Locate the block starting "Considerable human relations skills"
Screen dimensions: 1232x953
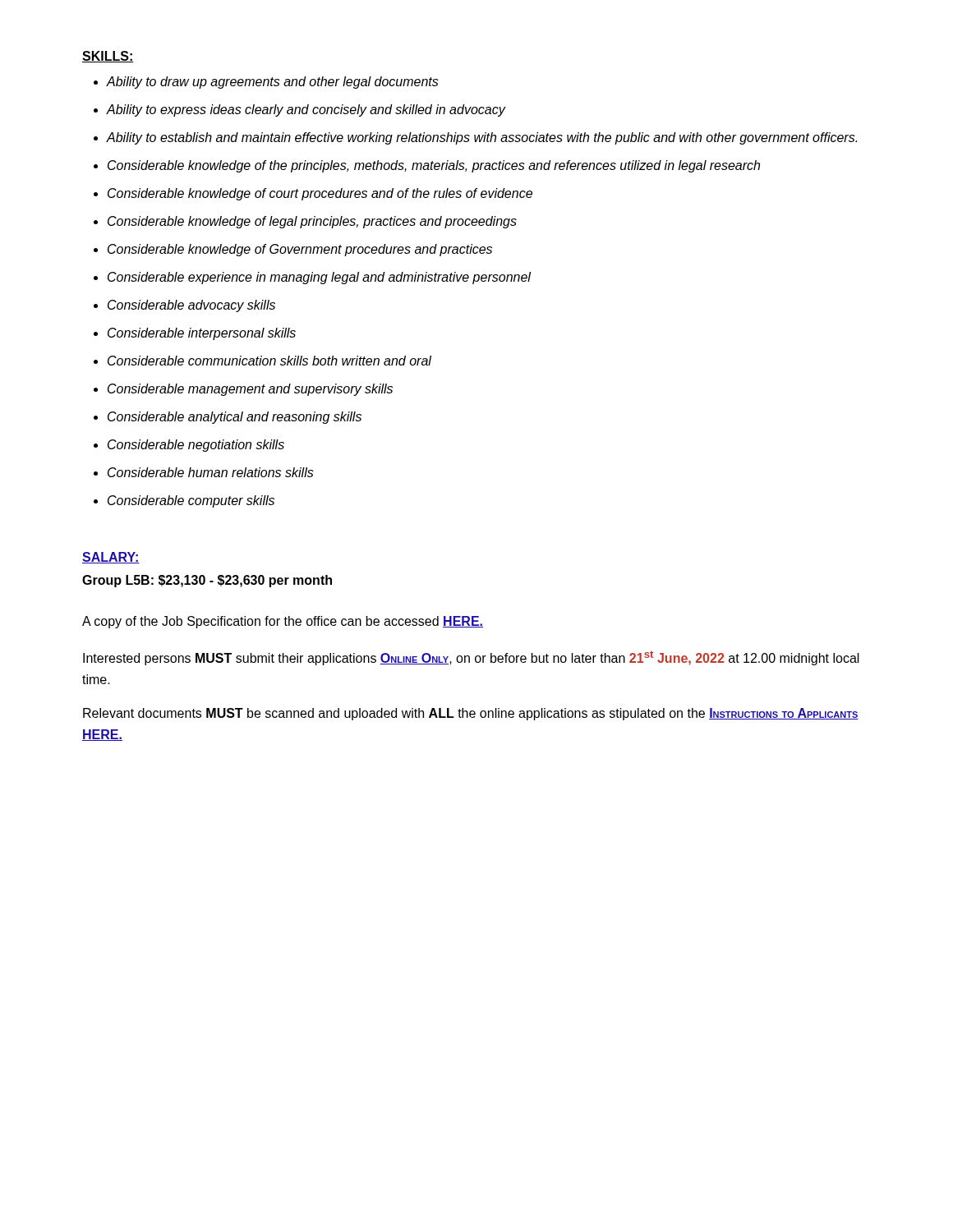(x=211, y=472)
